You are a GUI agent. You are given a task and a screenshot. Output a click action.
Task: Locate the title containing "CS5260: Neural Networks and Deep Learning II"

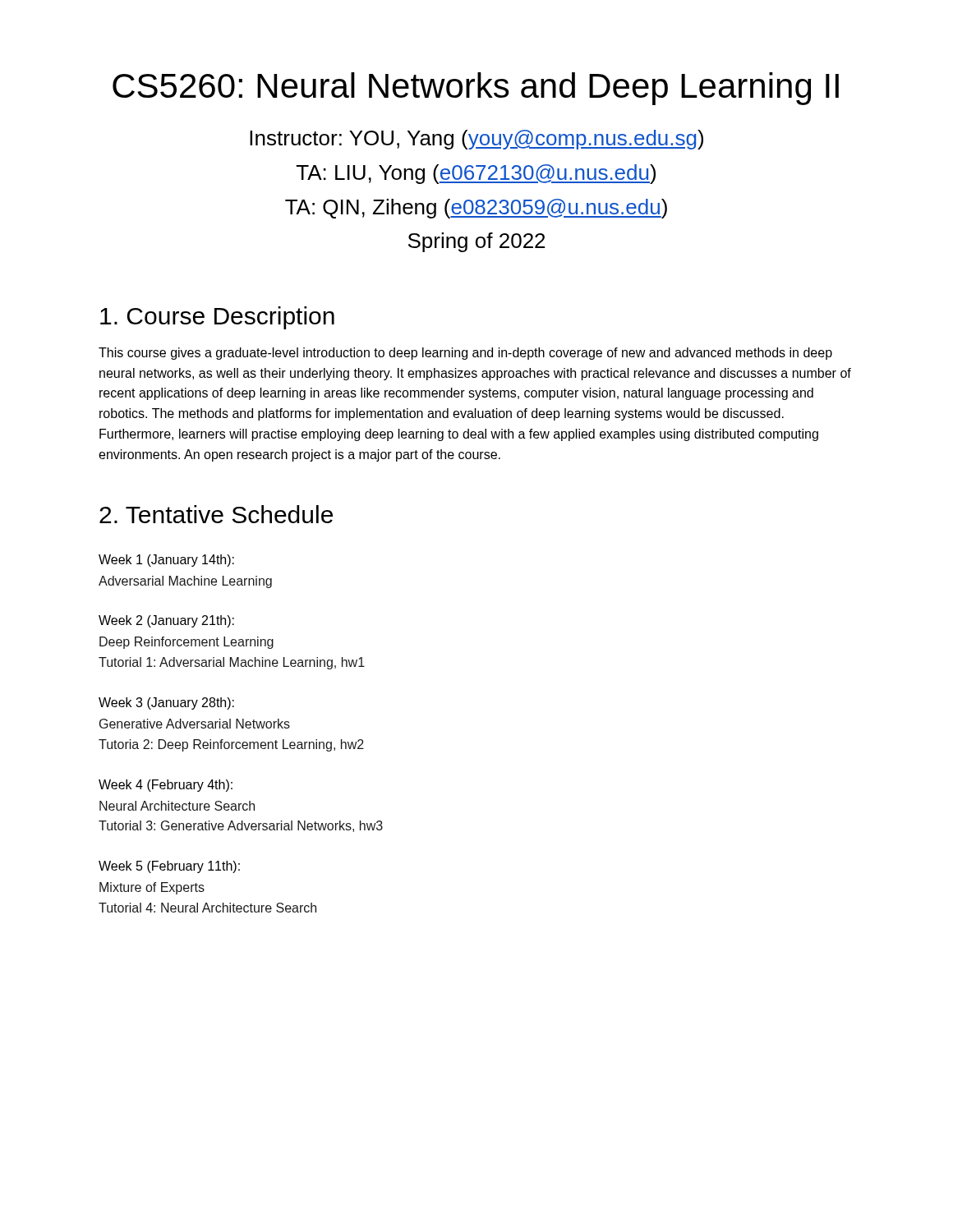[476, 162]
